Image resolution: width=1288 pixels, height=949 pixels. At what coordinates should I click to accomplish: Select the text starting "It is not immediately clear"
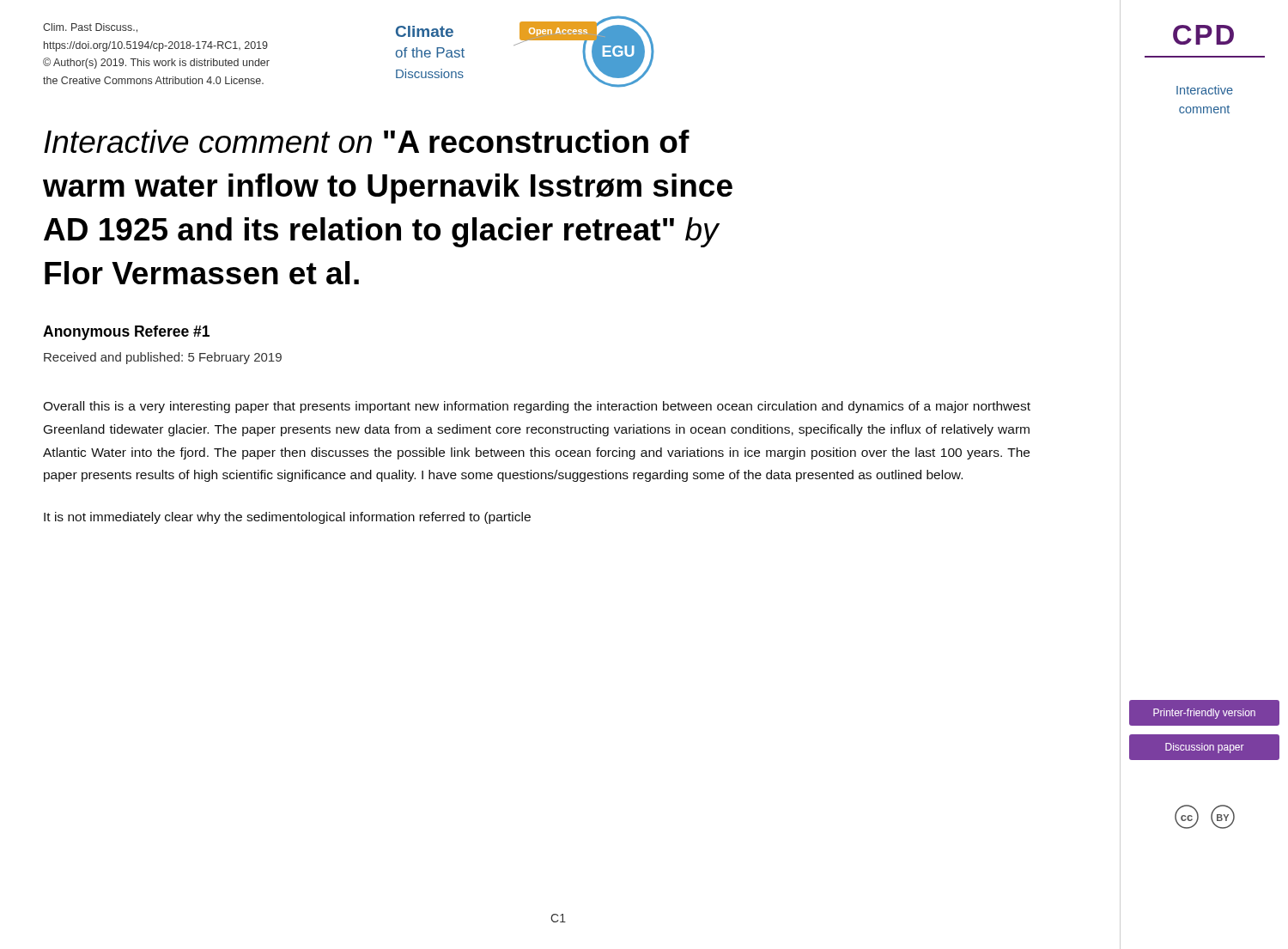pyautogui.click(x=287, y=516)
